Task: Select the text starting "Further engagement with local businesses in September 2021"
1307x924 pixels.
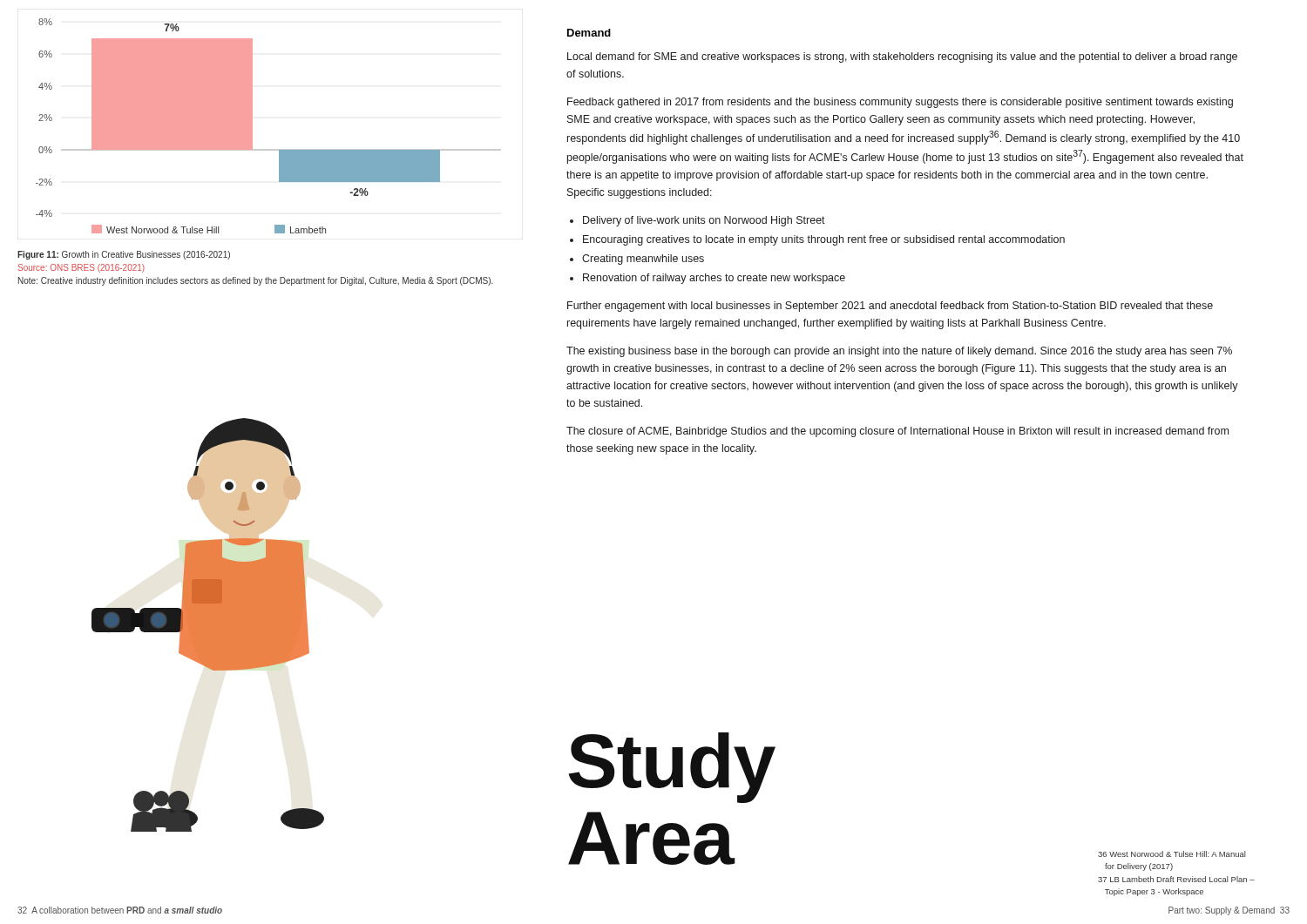Action: 890,315
